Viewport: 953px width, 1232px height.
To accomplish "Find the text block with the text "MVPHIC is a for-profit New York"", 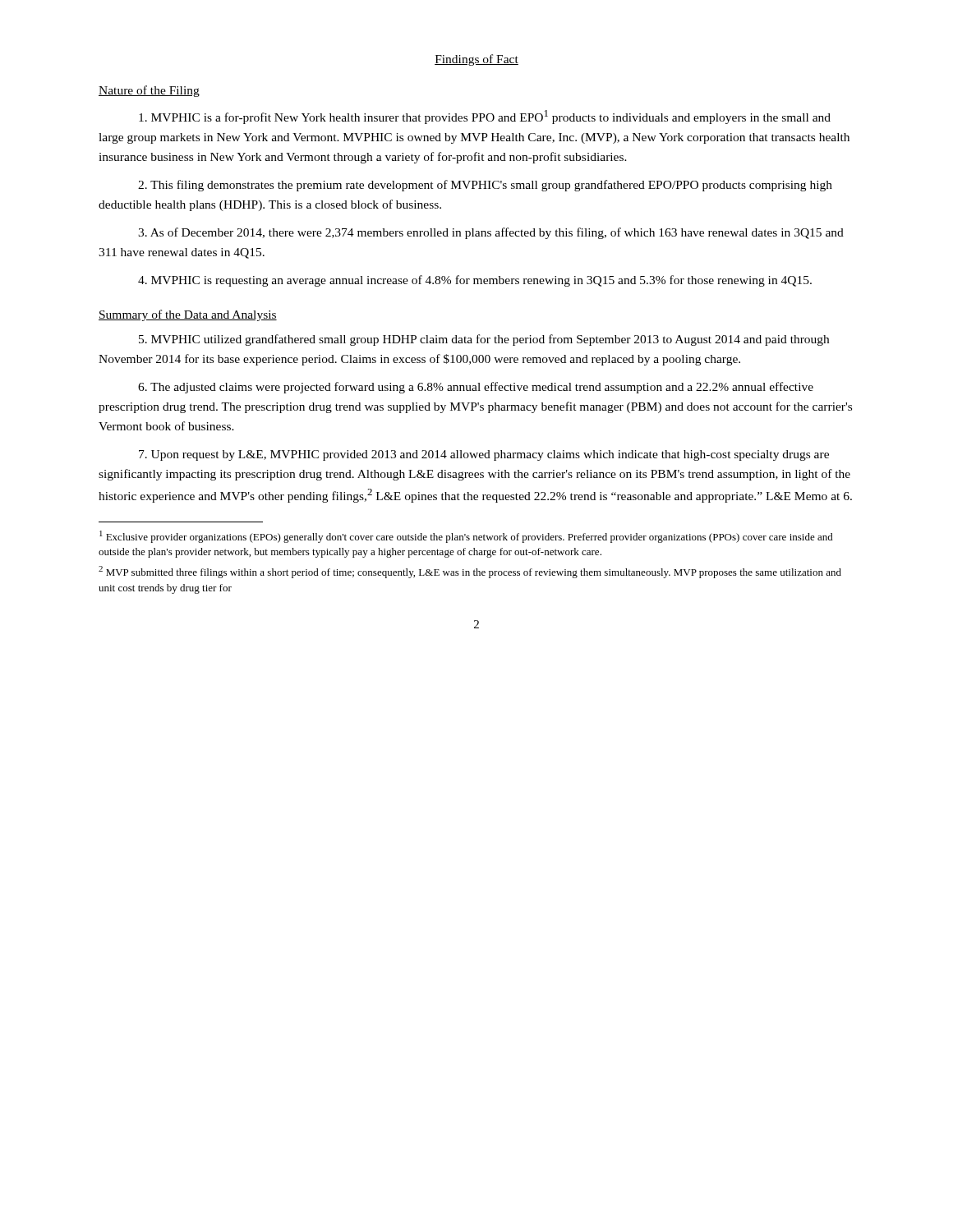I will pos(474,135).
